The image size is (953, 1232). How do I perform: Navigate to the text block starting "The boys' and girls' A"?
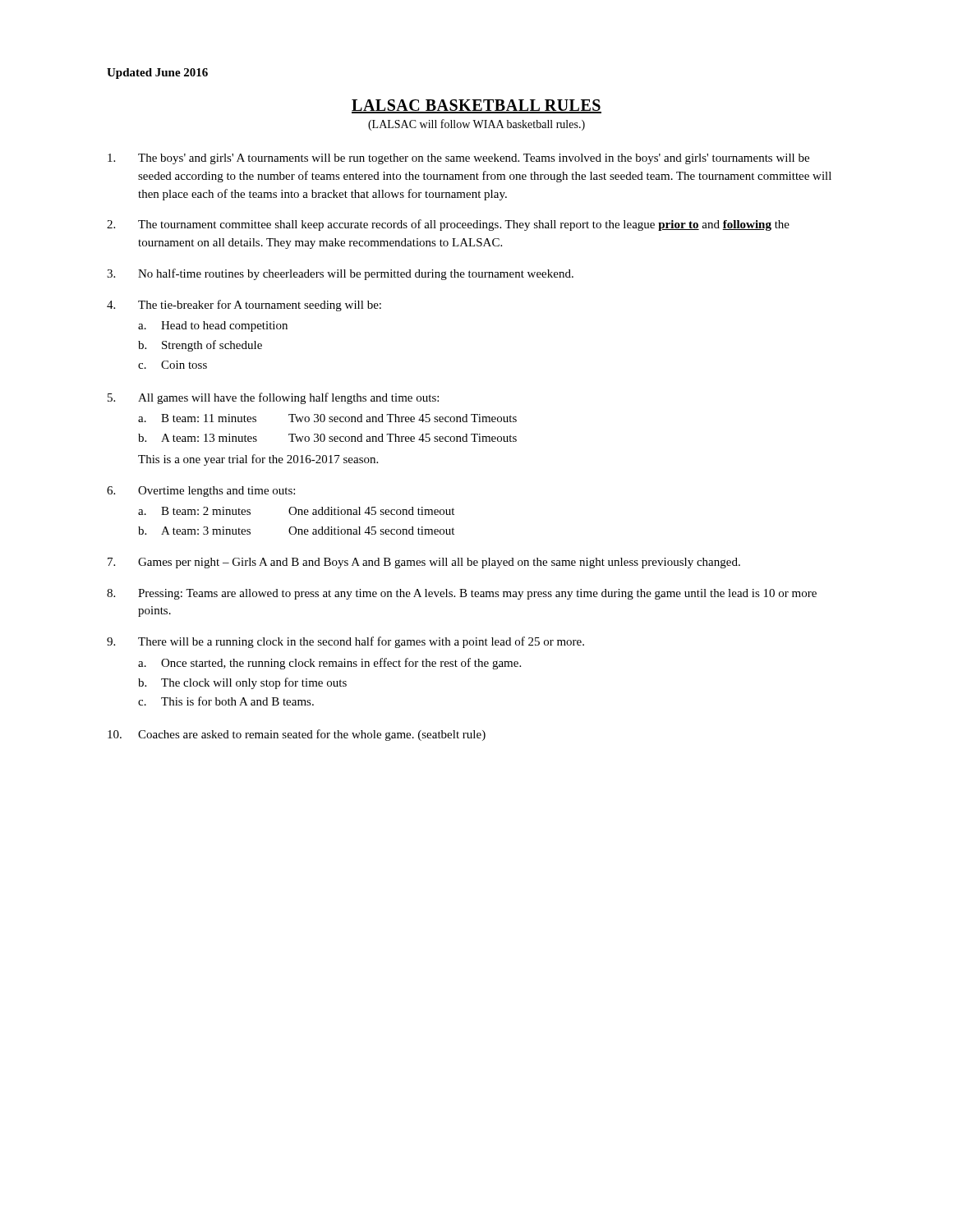[x=476, y=176]
